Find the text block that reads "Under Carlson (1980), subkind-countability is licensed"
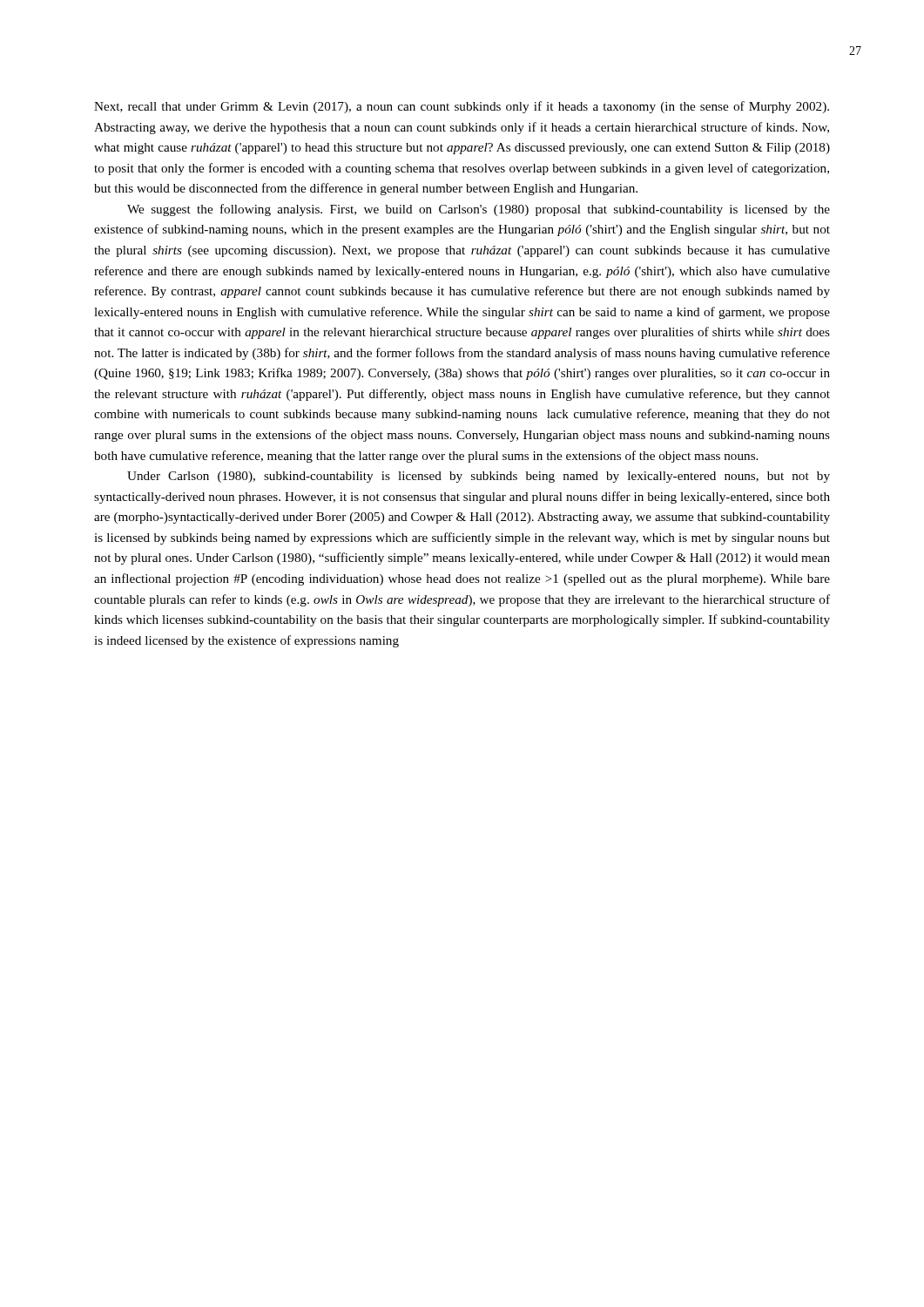This screenshot has height=1307, width=924. tap(462, 558)
